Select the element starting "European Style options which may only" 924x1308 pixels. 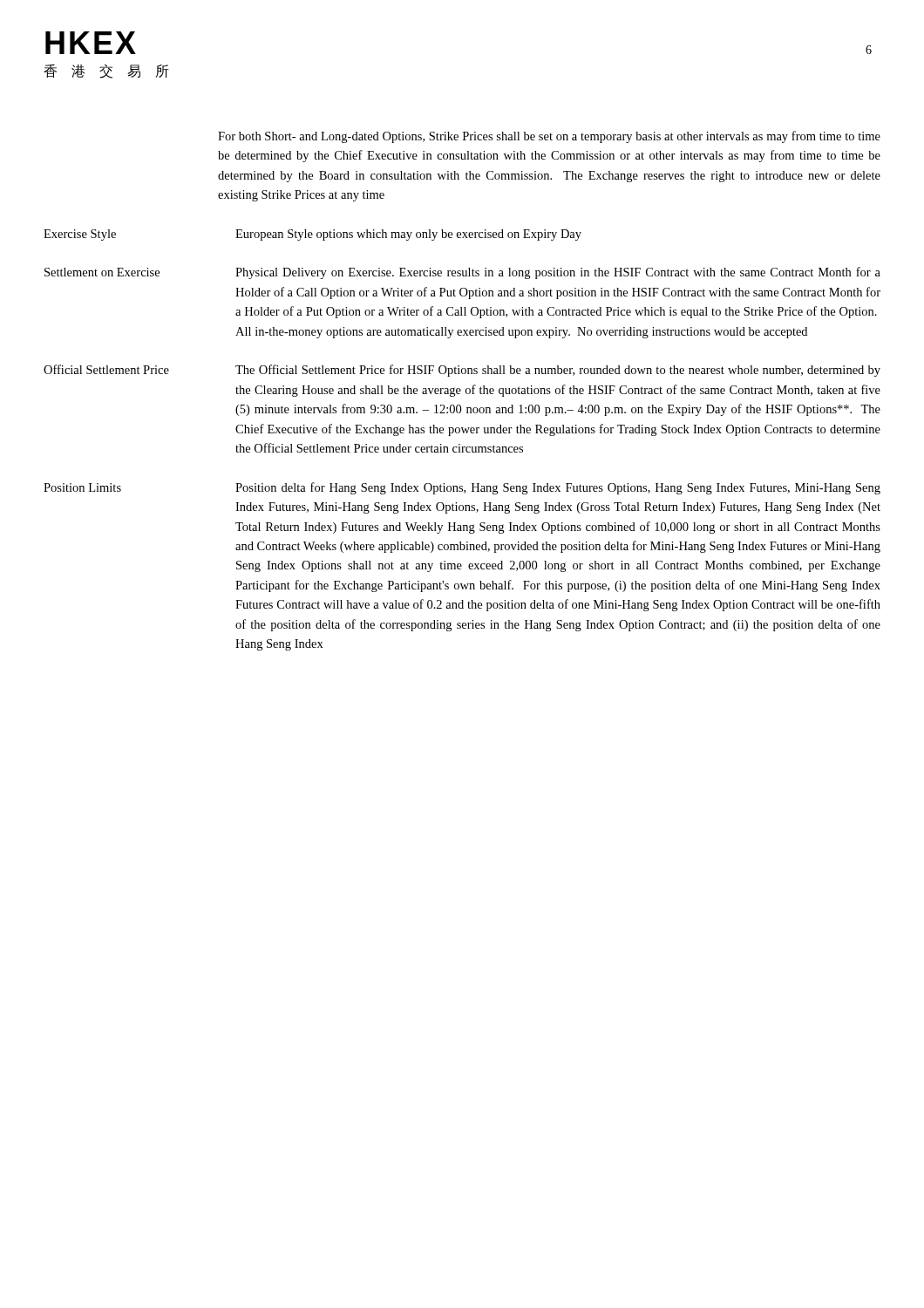click(x=408, y=234)
